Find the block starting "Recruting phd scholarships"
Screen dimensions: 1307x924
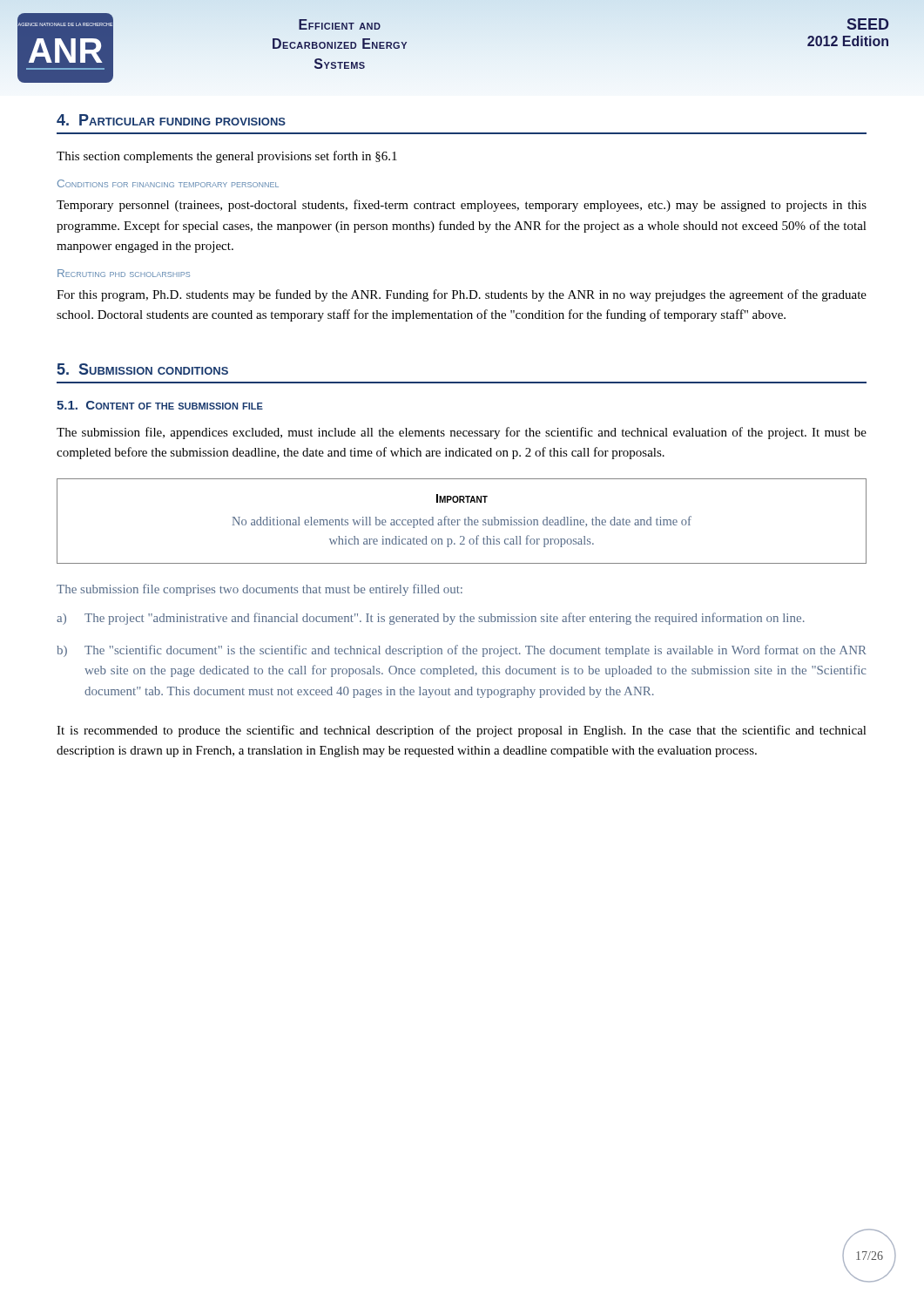tap(124, 273)
